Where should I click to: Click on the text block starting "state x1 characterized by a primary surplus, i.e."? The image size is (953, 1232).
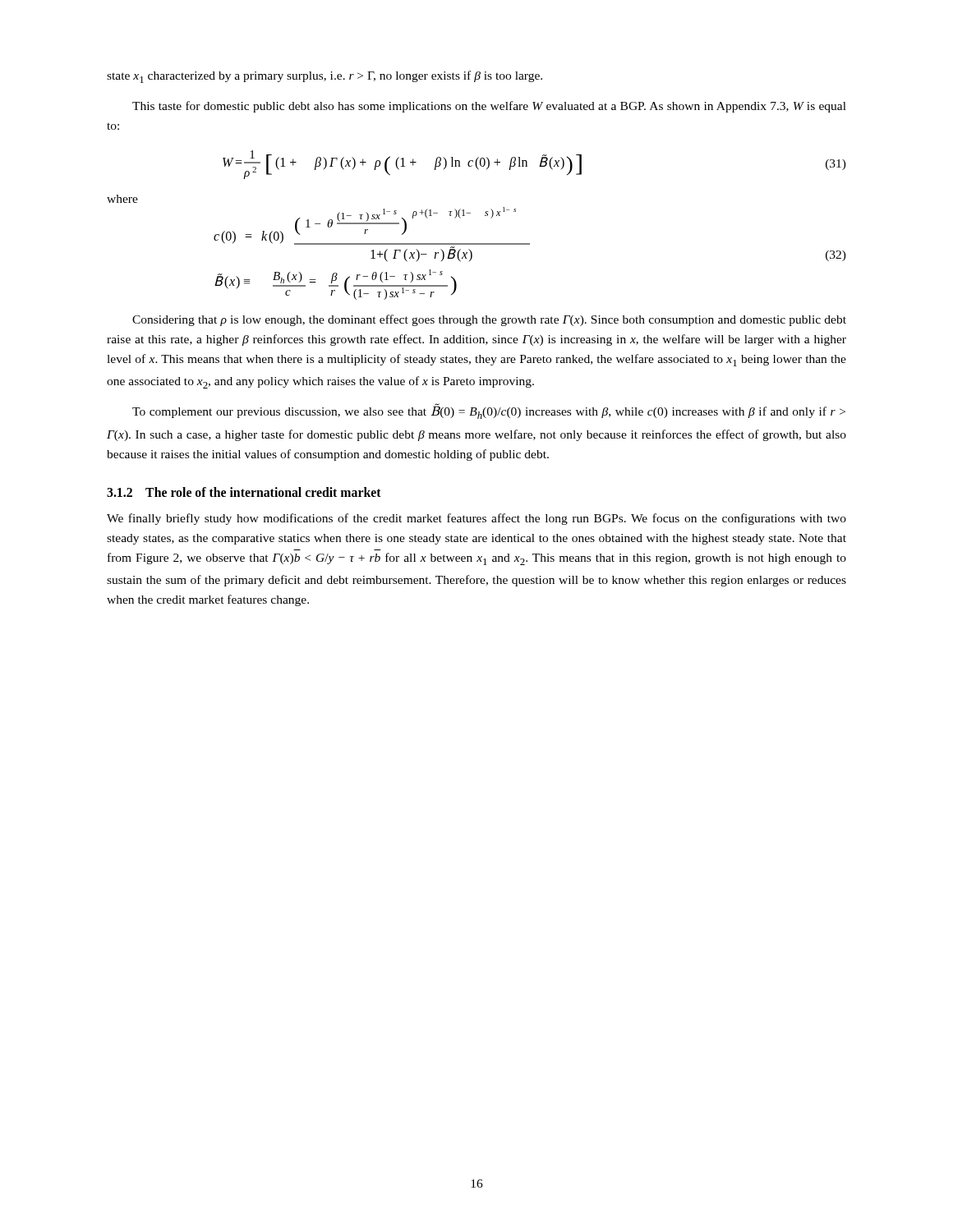pos(325,77)
